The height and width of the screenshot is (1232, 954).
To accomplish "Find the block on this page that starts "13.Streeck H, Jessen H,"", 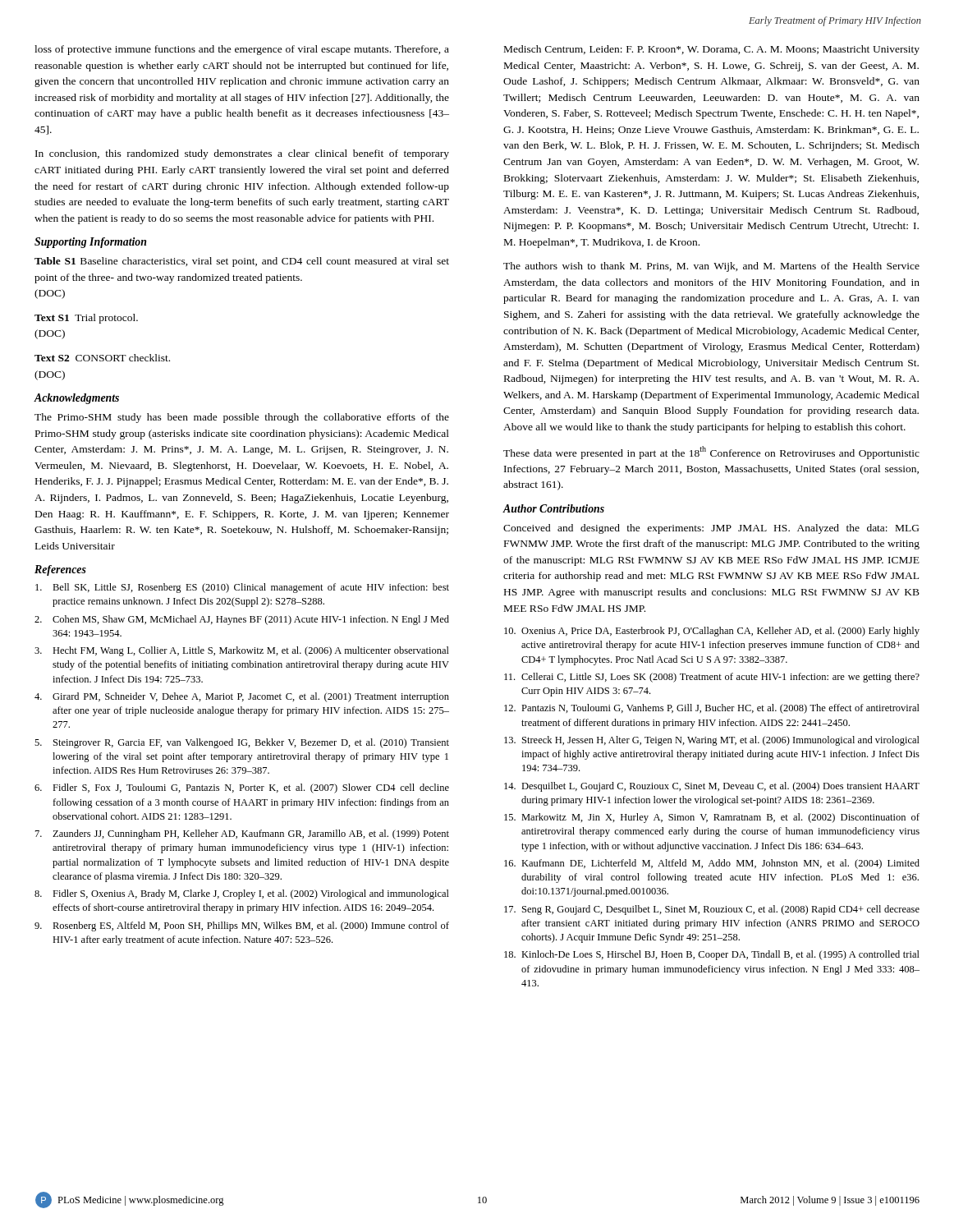I will pos(711,755).
